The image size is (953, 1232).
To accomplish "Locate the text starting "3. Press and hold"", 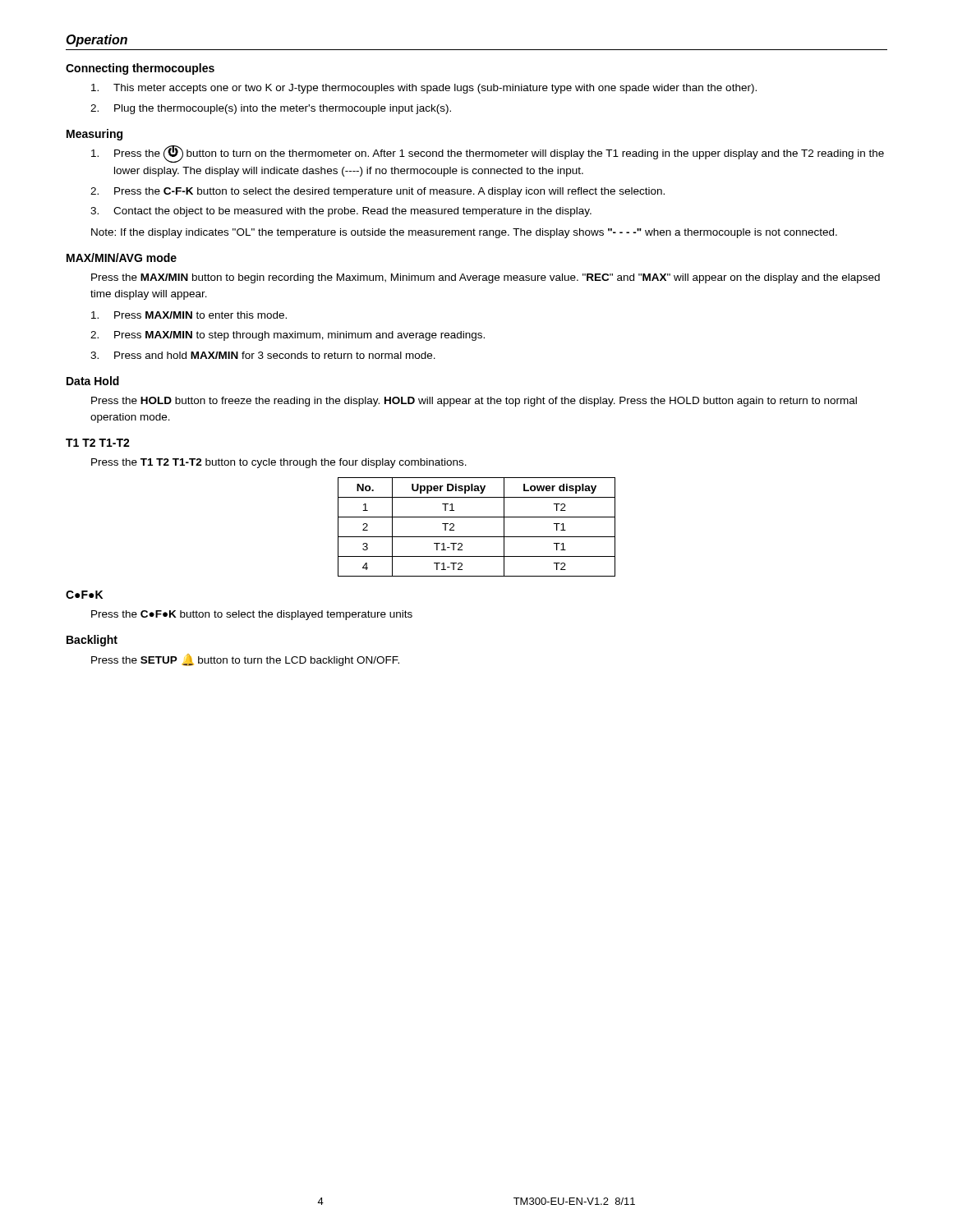I will [263, 355].
